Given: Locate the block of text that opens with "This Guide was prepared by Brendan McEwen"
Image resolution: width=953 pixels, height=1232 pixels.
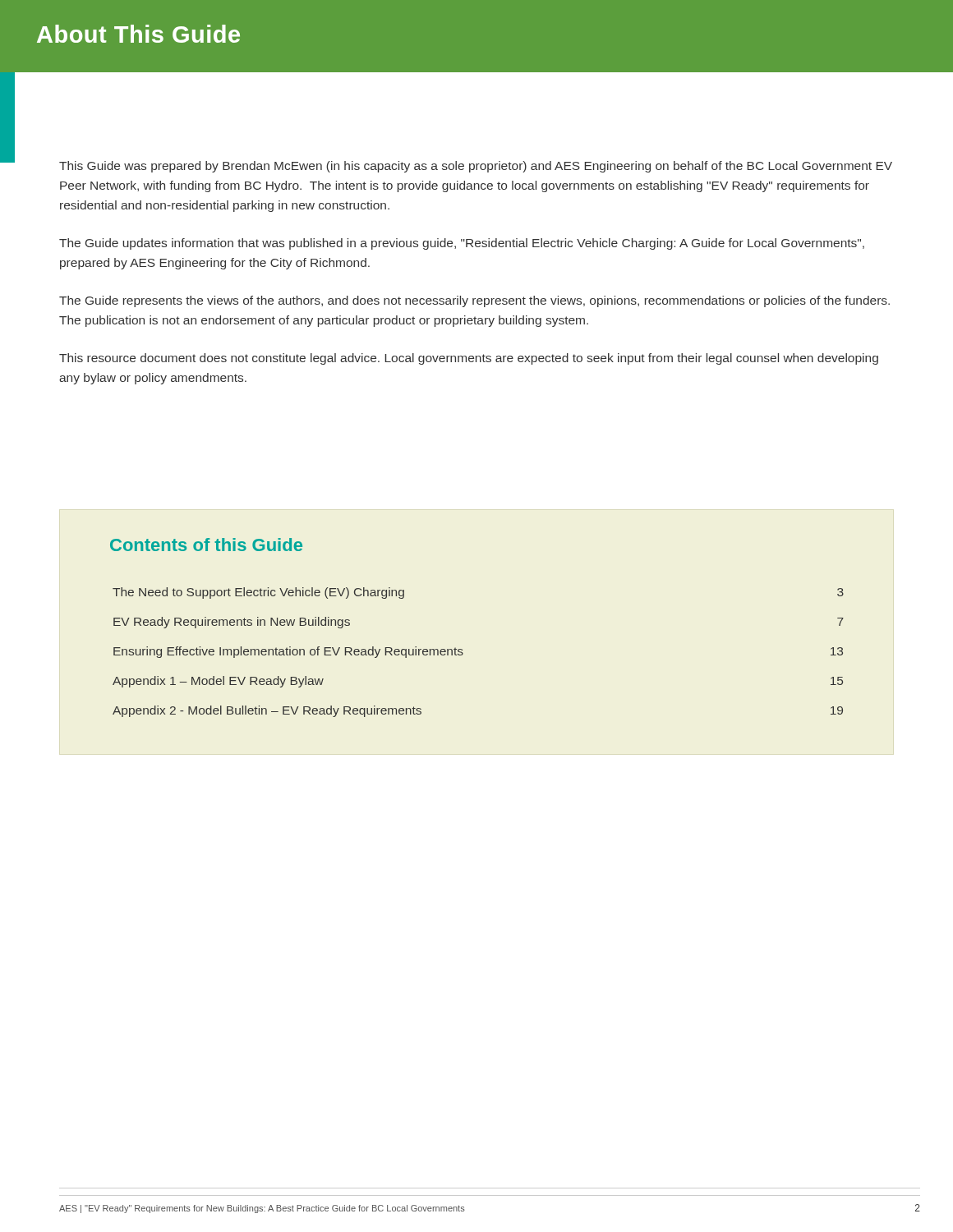Looking at the screenshot, I should (x=476, y=167).
